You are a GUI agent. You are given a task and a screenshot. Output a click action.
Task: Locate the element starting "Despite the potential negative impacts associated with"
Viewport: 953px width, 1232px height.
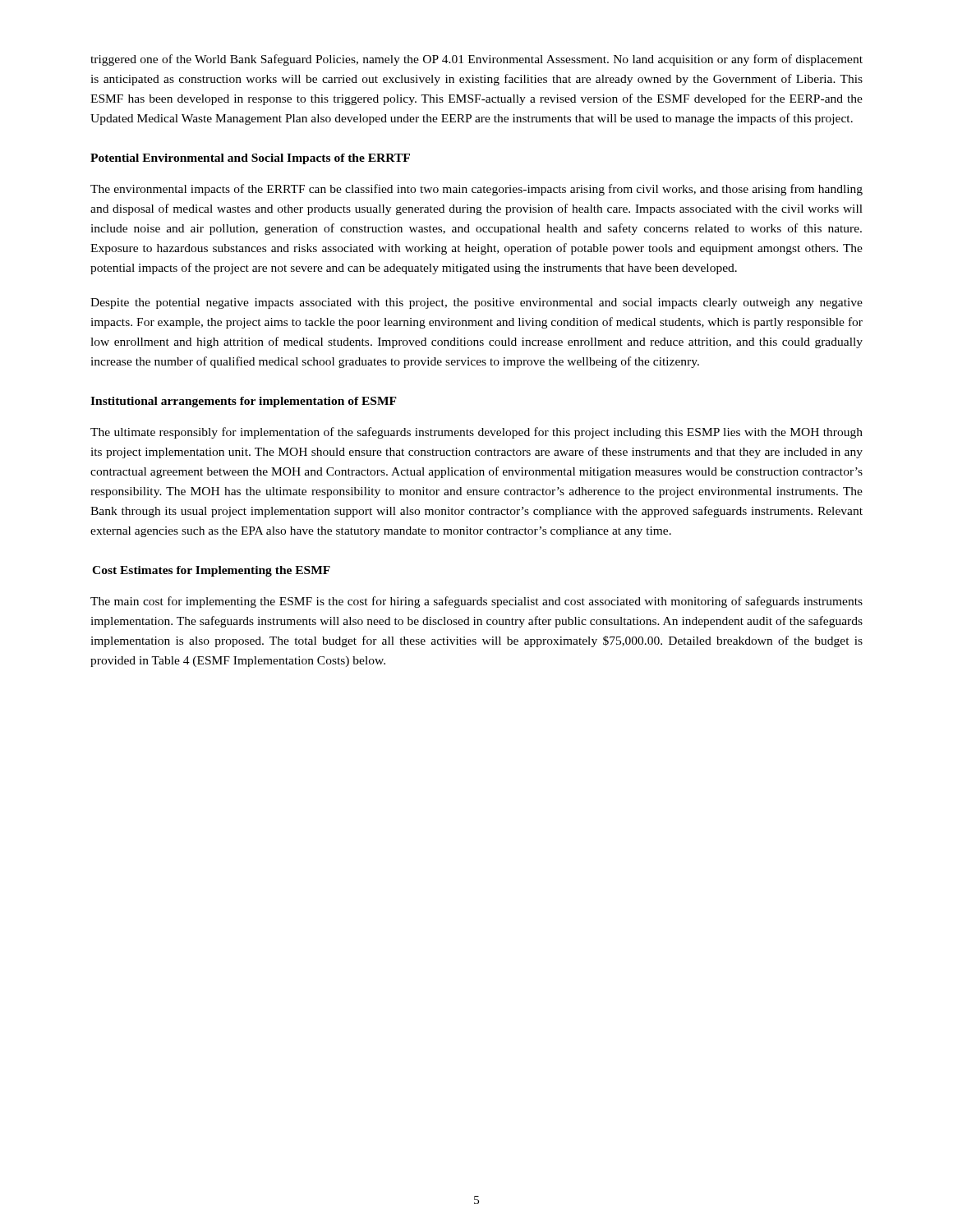click(476, 332)
